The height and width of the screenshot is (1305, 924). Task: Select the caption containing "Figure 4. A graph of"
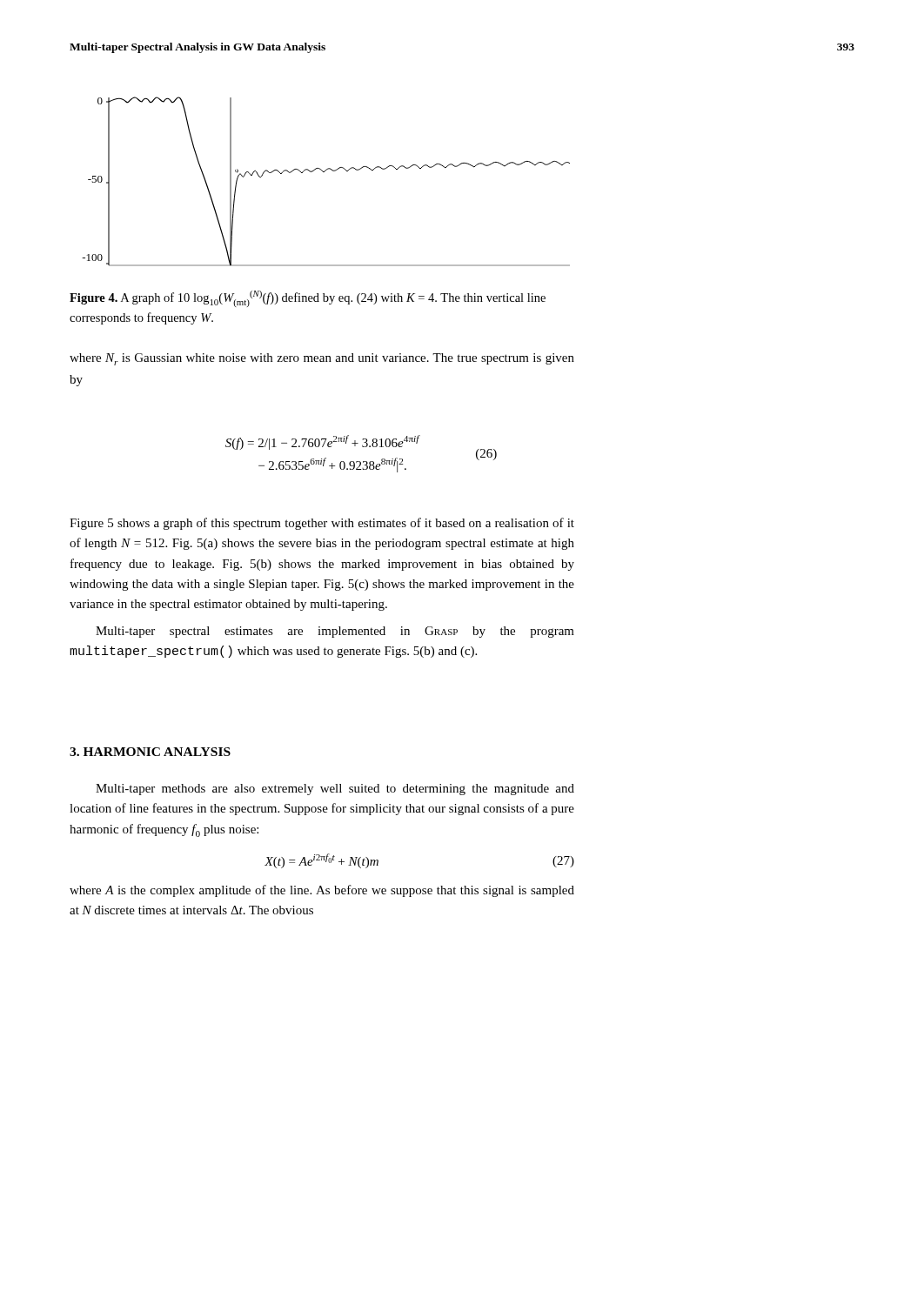(308, 306)
